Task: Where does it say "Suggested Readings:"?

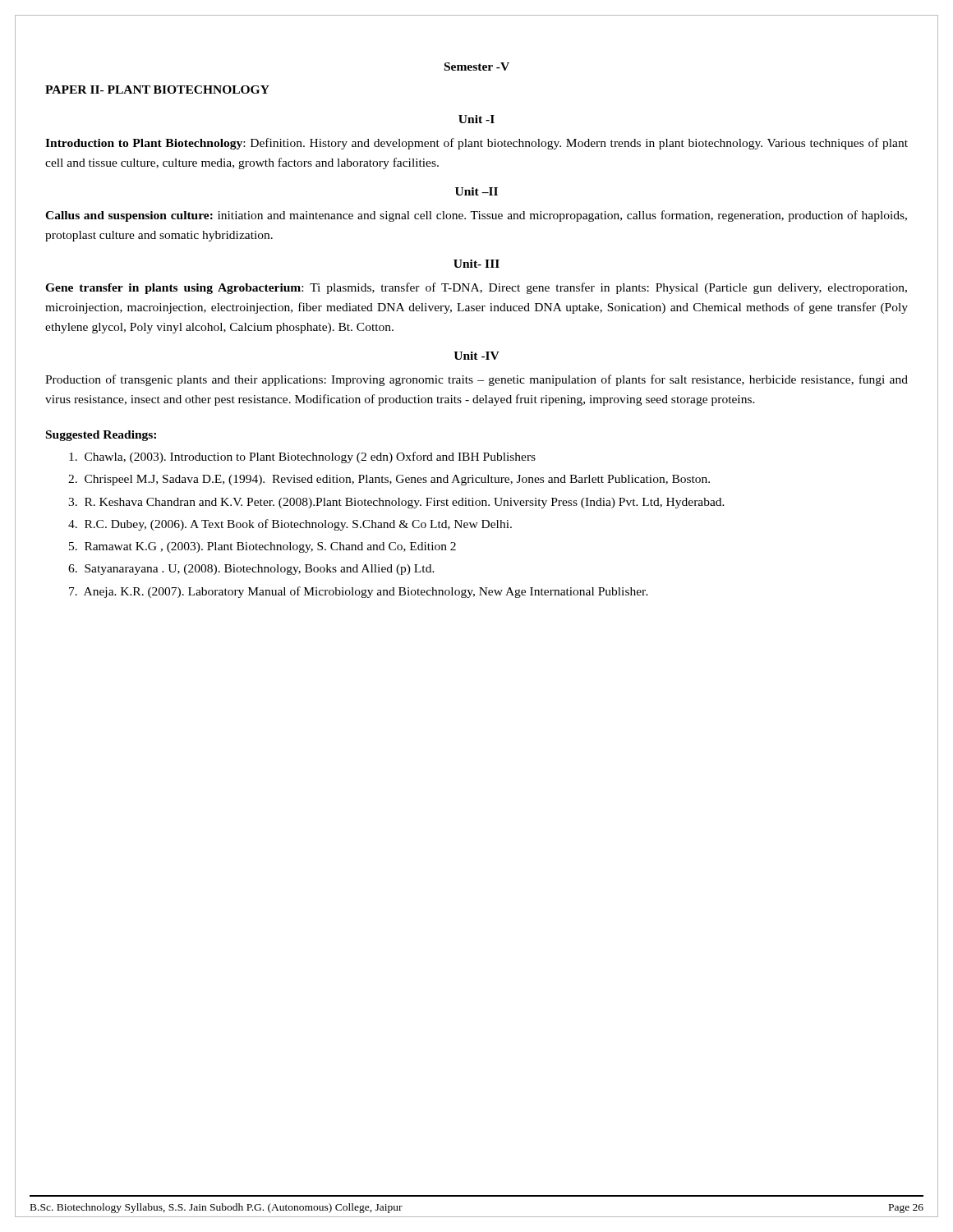Action: [101, 434]
